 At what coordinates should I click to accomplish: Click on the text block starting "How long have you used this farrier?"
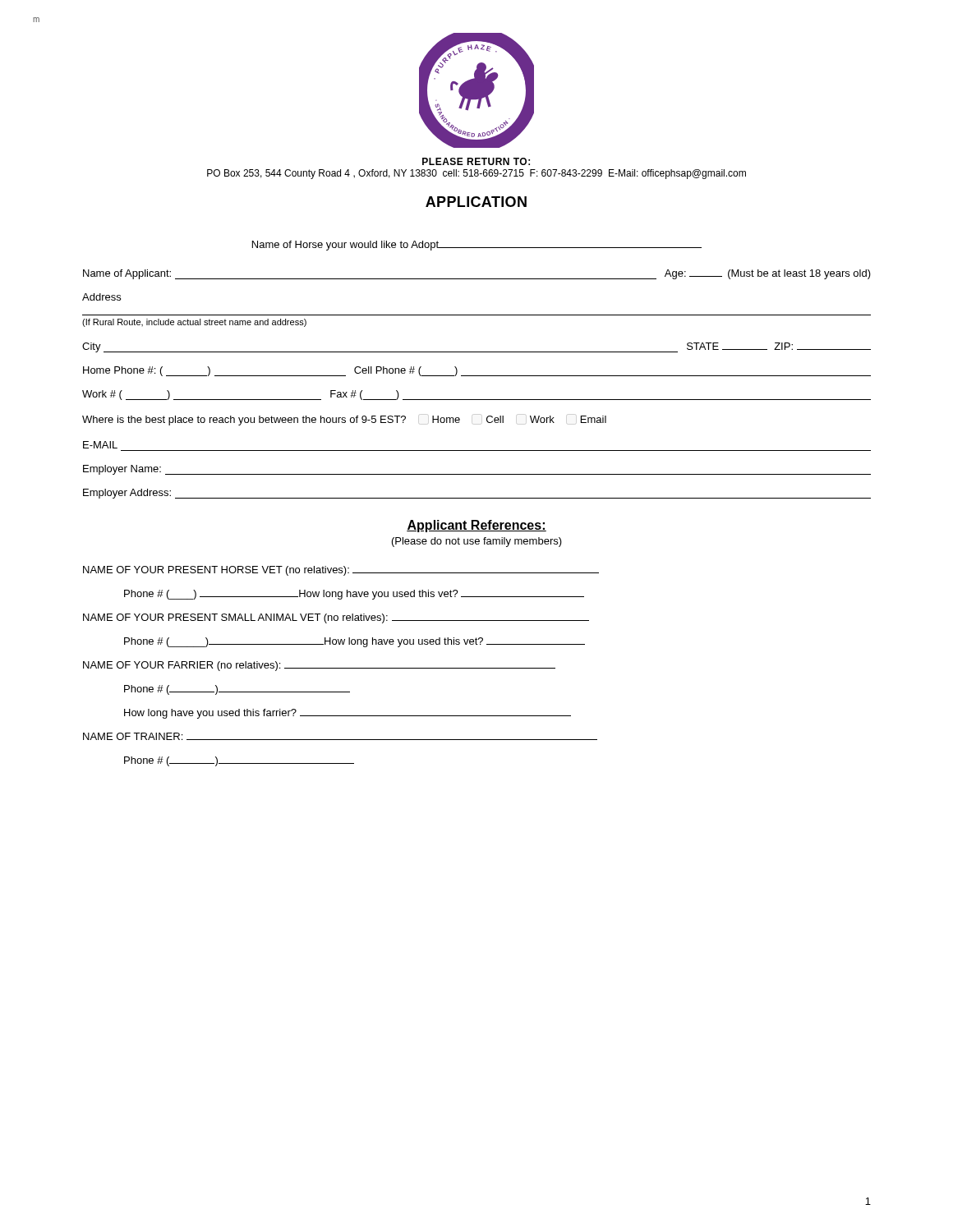pos(347,712)
